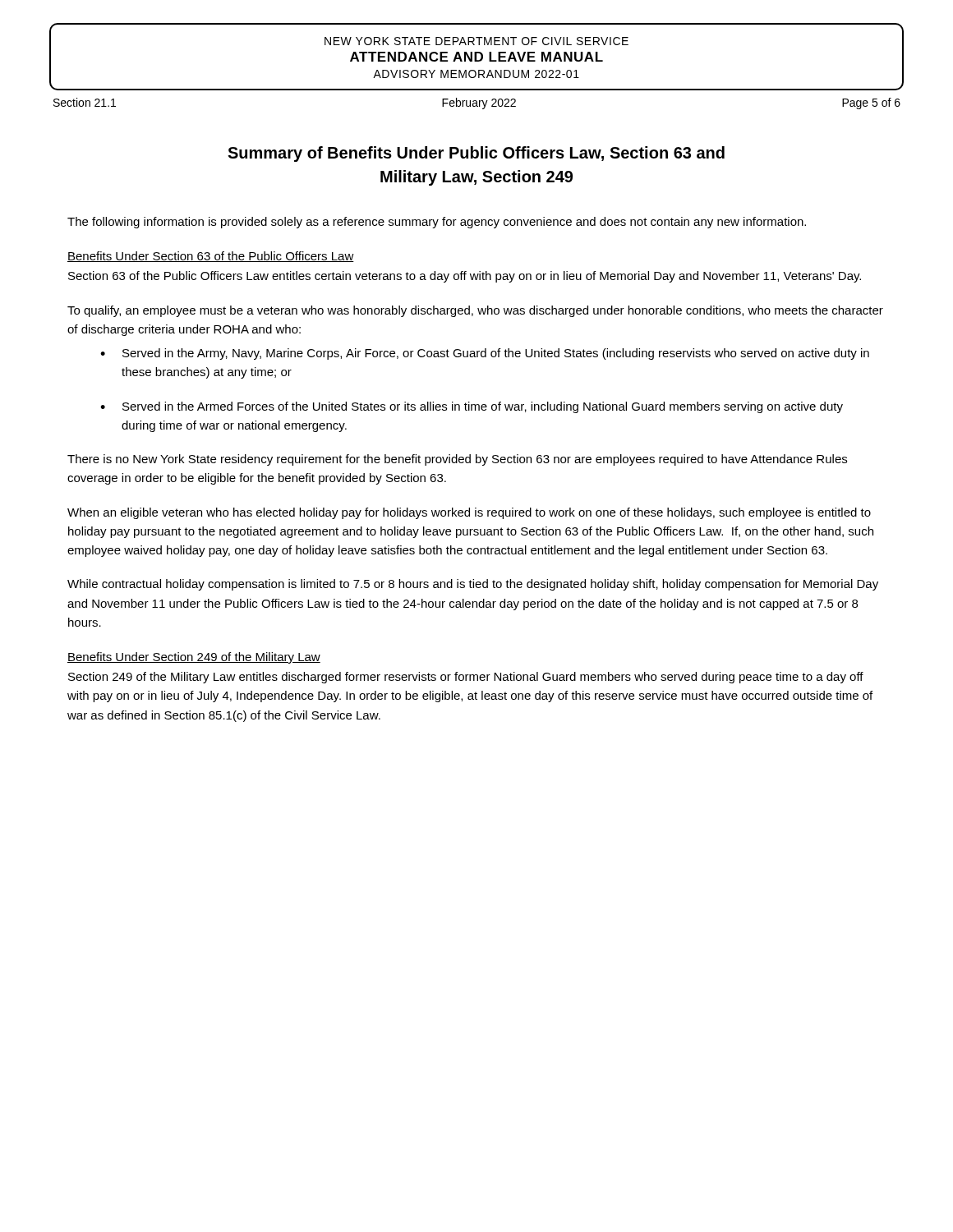Locate the block of text that opens with "There is no New York State"
Screen dimensions: 1232x953
tap(457, 468)
